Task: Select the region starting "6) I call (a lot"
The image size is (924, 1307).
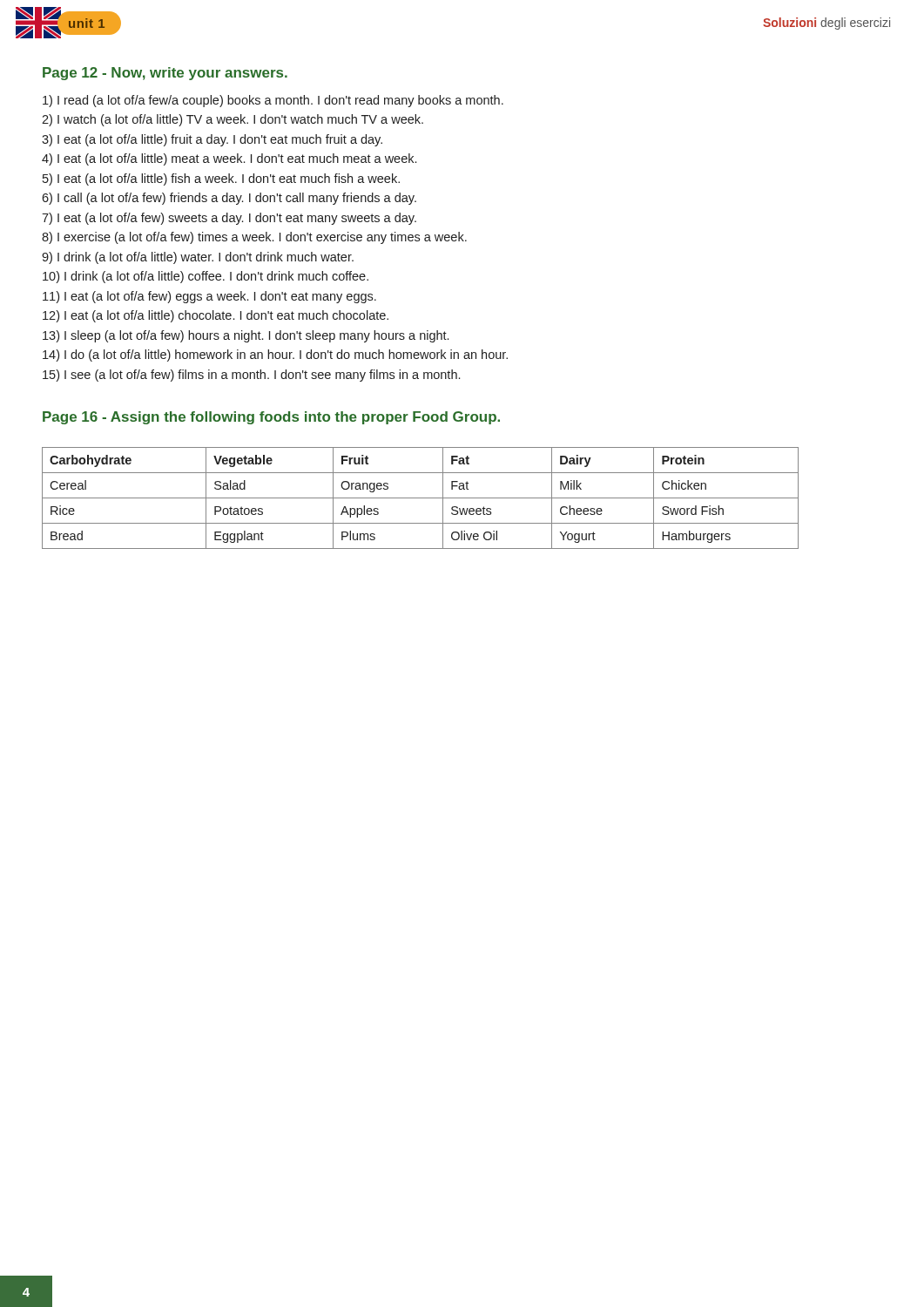Action: click(229, 198)
